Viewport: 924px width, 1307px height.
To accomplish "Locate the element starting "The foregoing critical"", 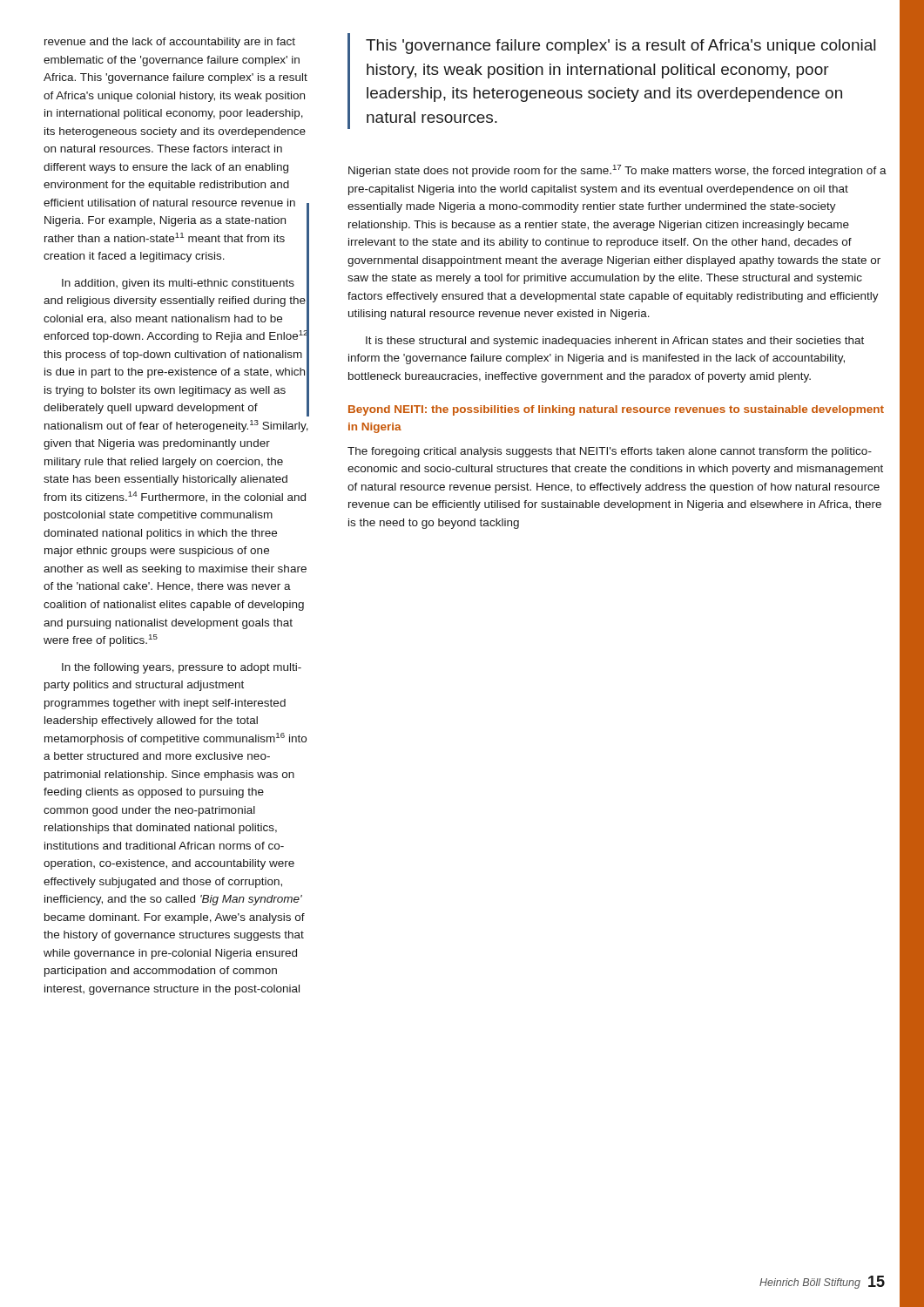I will pyautogui.click(x=619, y=487).
